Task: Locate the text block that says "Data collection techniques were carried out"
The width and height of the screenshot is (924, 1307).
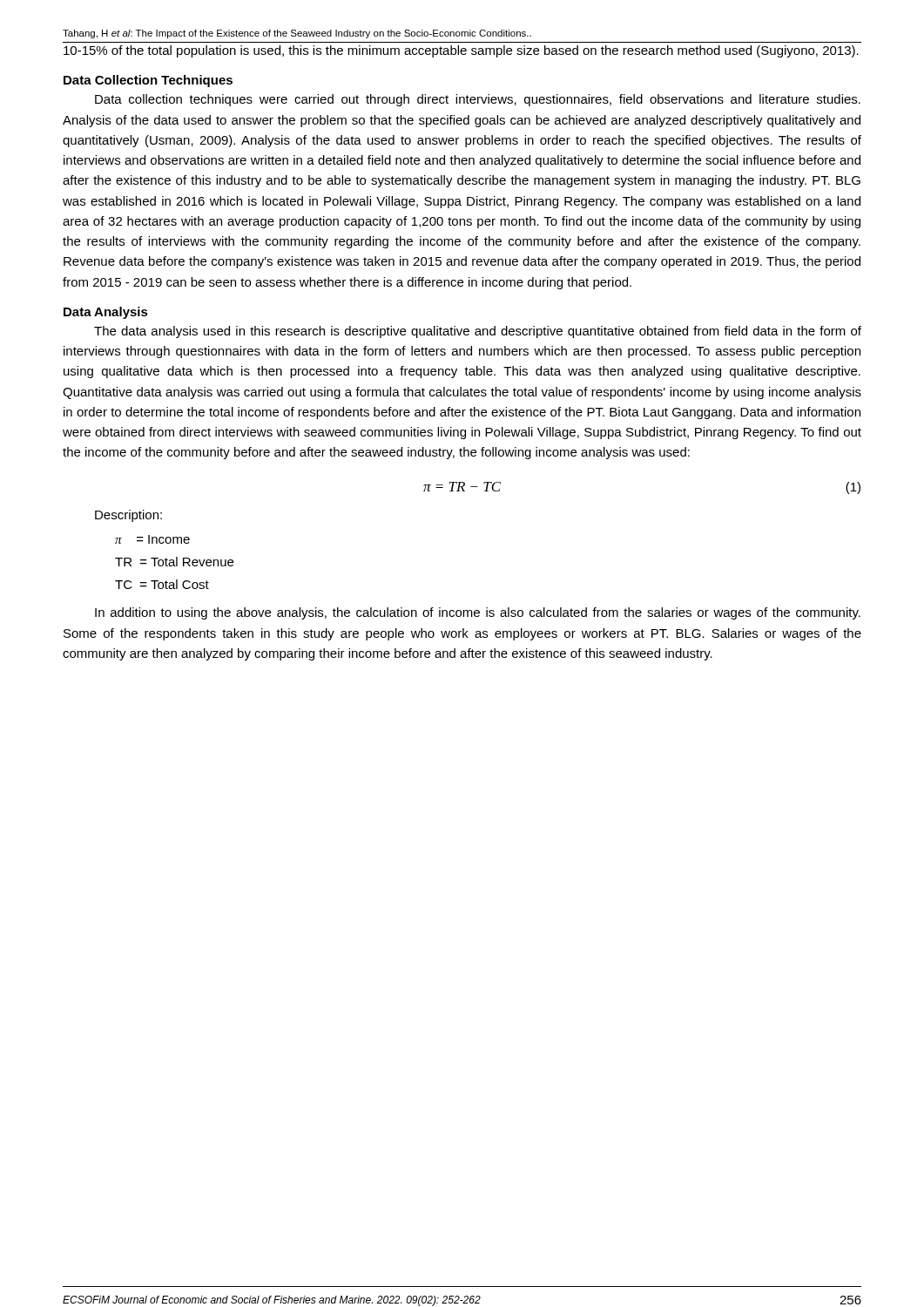Action: tap(462, 190)
